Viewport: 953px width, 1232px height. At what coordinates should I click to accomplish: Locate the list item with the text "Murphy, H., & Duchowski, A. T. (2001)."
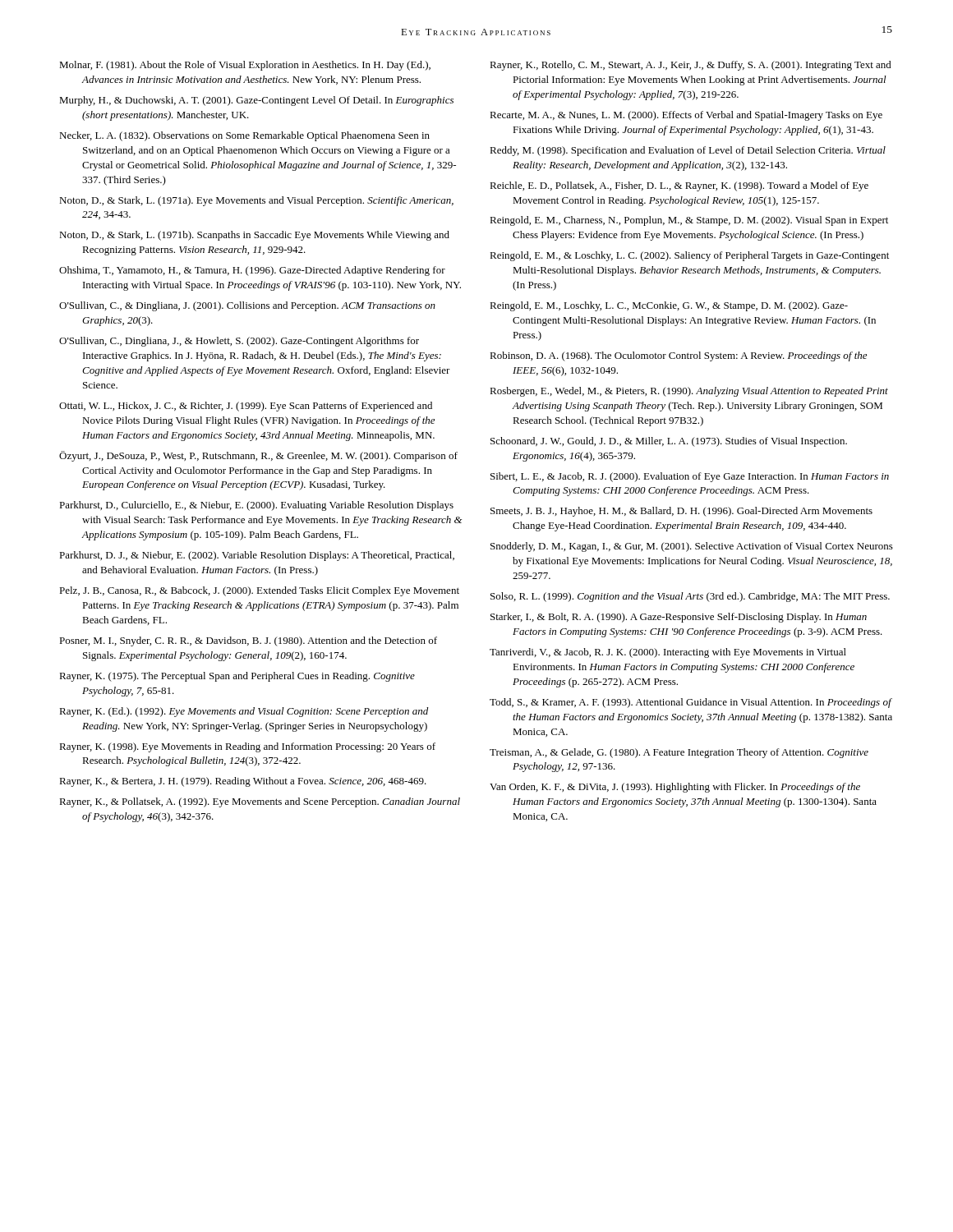[257, 107]
